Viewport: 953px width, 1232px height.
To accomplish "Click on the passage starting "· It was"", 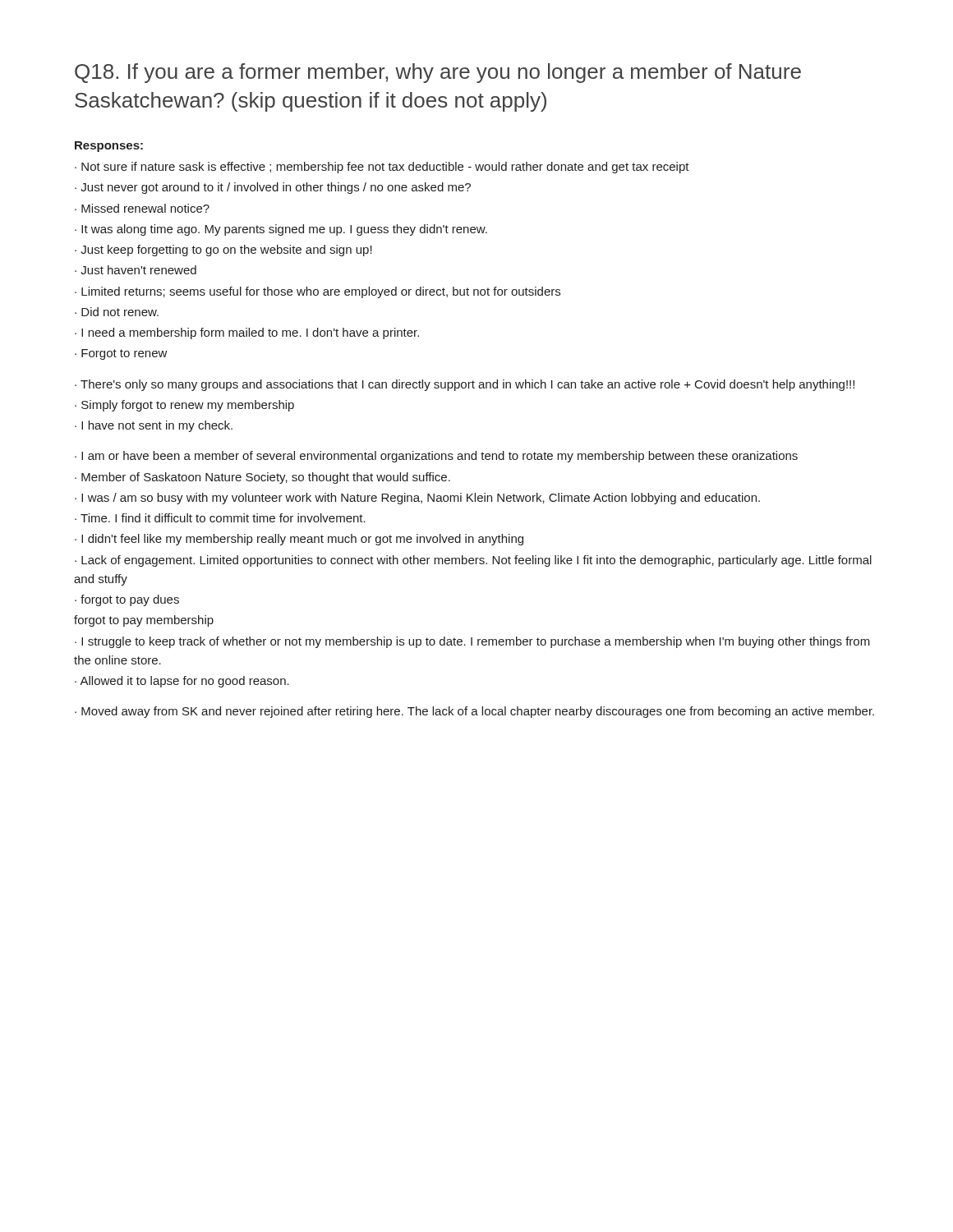I will [281, 229].
